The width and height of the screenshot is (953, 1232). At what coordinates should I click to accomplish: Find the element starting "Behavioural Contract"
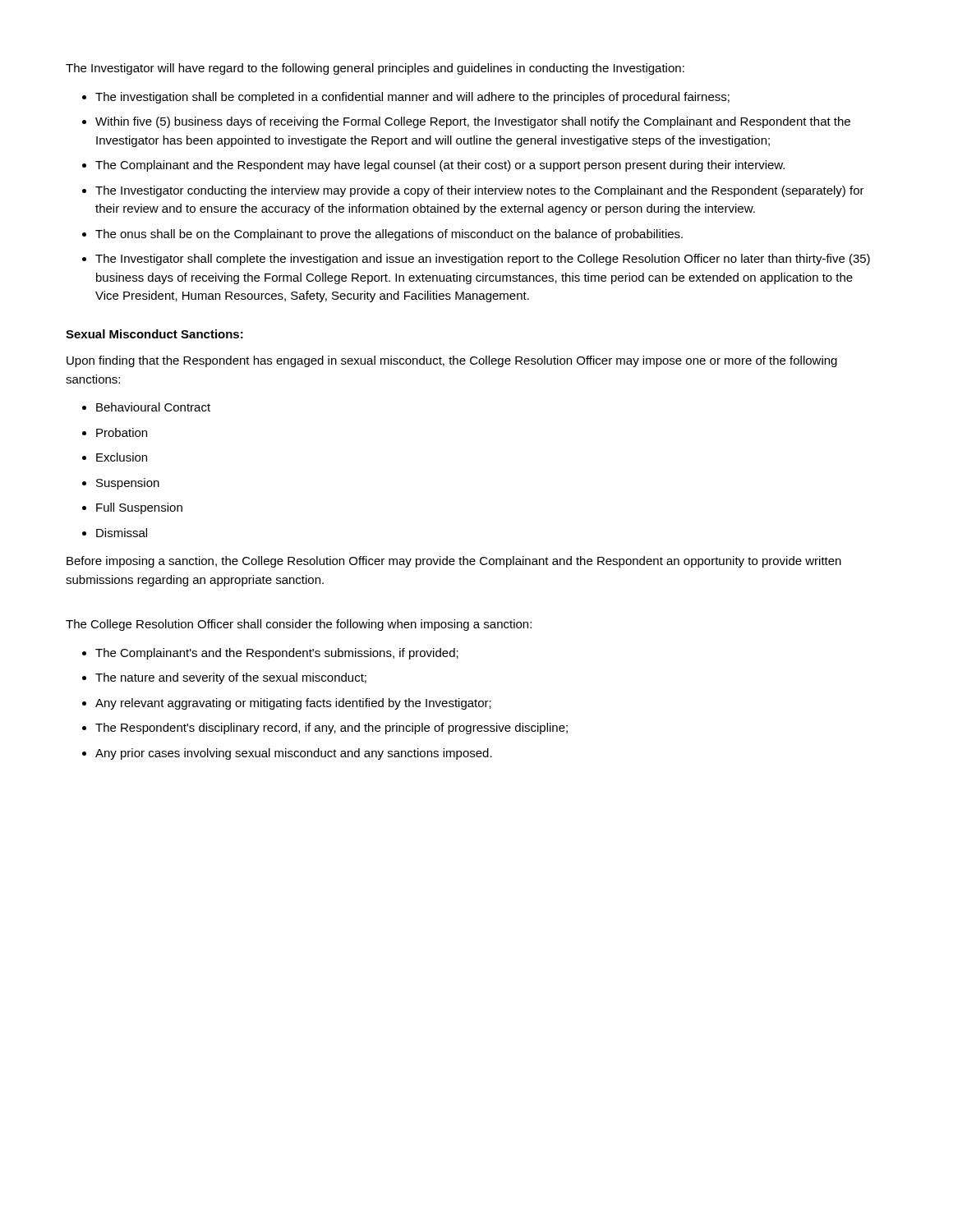point(153,407)
